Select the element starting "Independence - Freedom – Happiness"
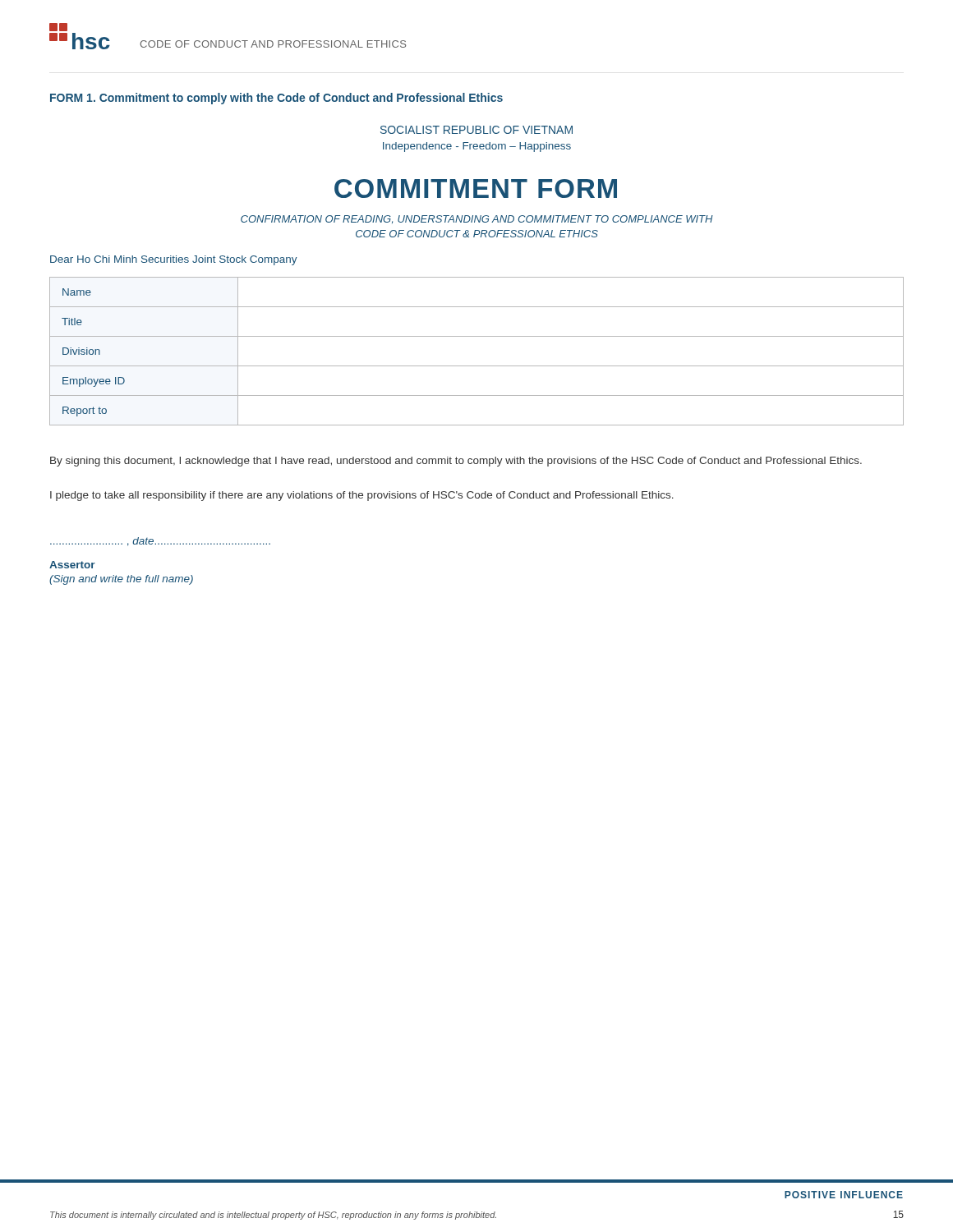Screen dimensions: 1232x953 point(476,146)
